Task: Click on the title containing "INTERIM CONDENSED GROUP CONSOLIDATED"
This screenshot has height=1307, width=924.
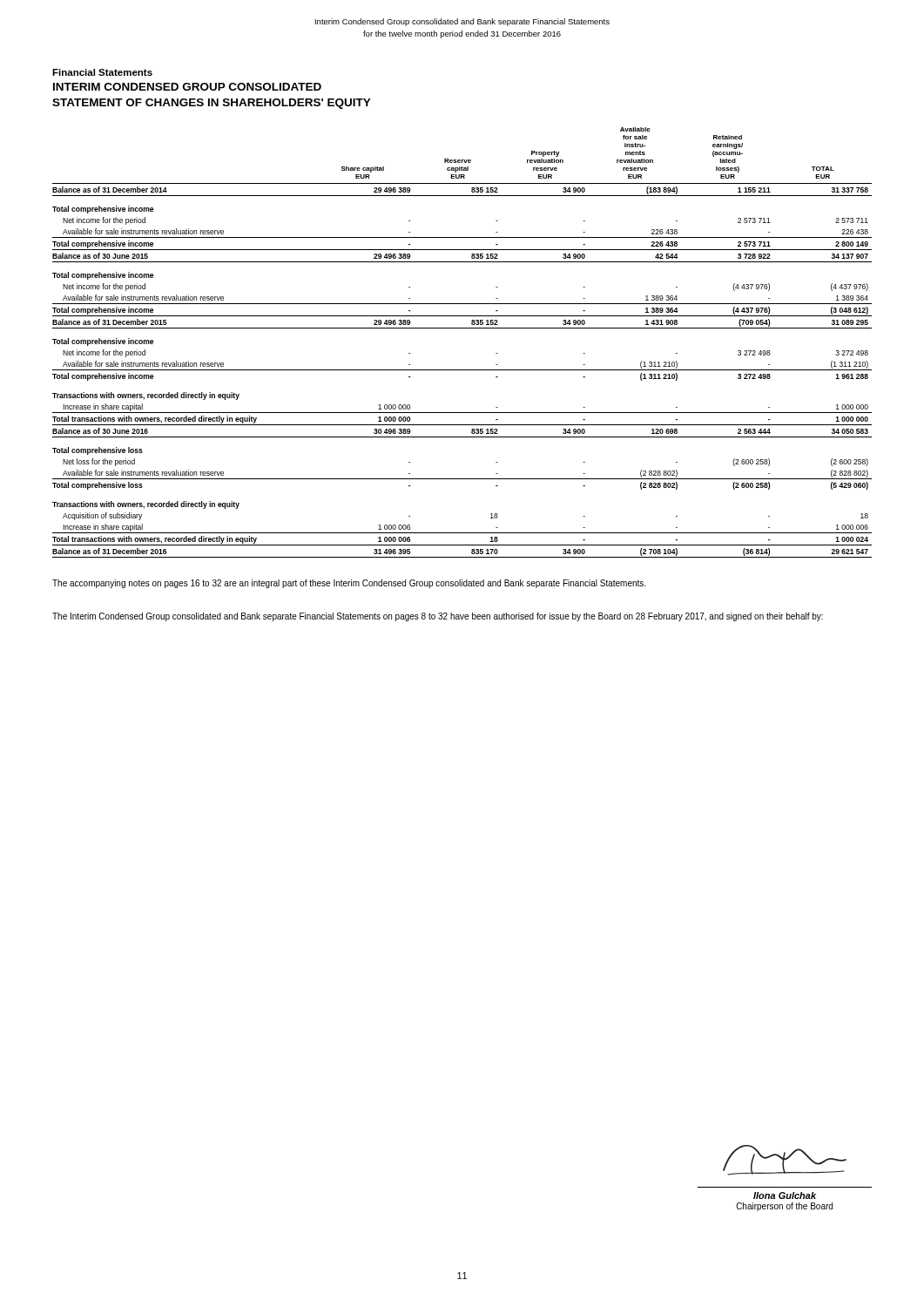Action: [212, 95]
